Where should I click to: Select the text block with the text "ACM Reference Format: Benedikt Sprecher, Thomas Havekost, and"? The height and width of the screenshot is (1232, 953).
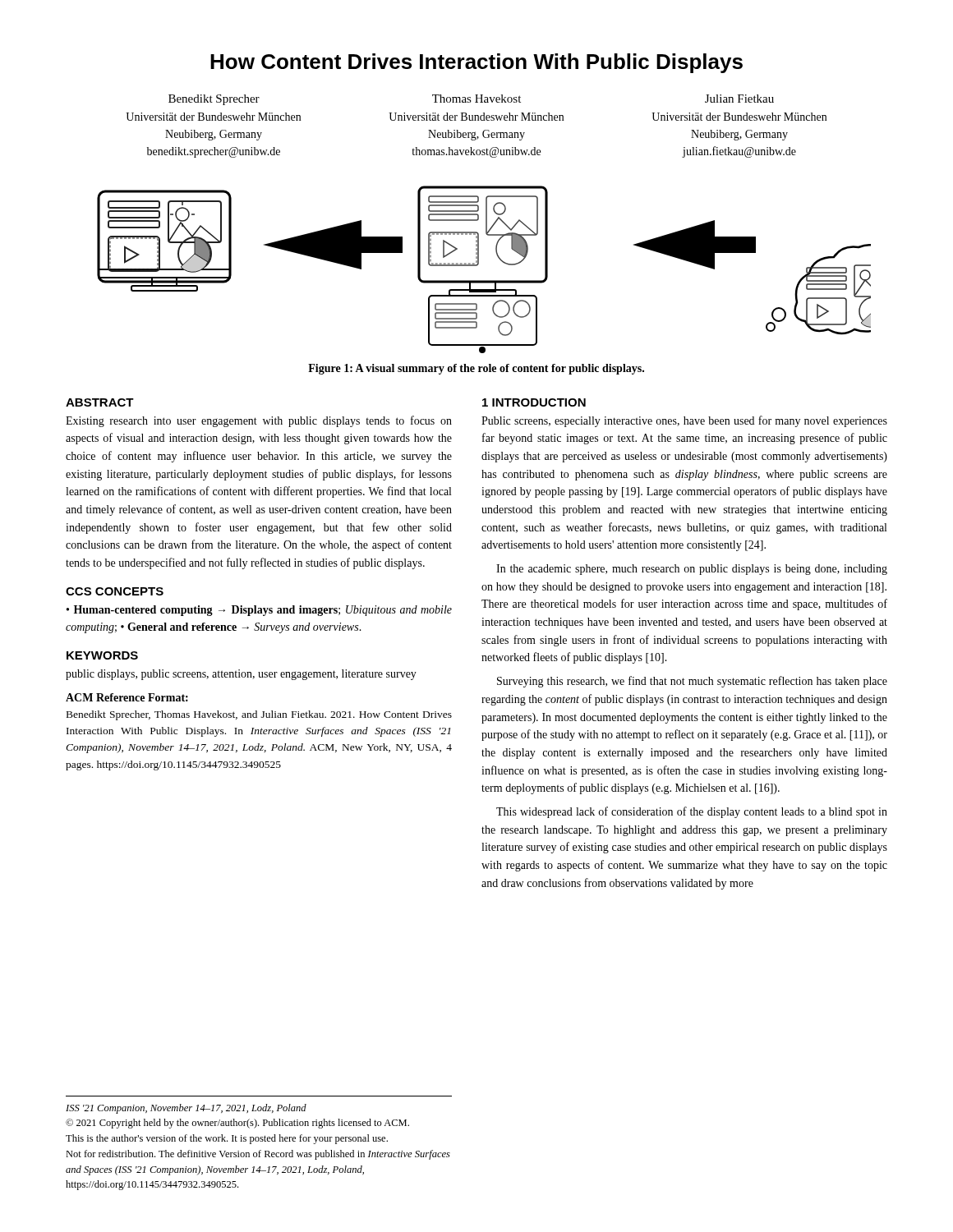259,732
